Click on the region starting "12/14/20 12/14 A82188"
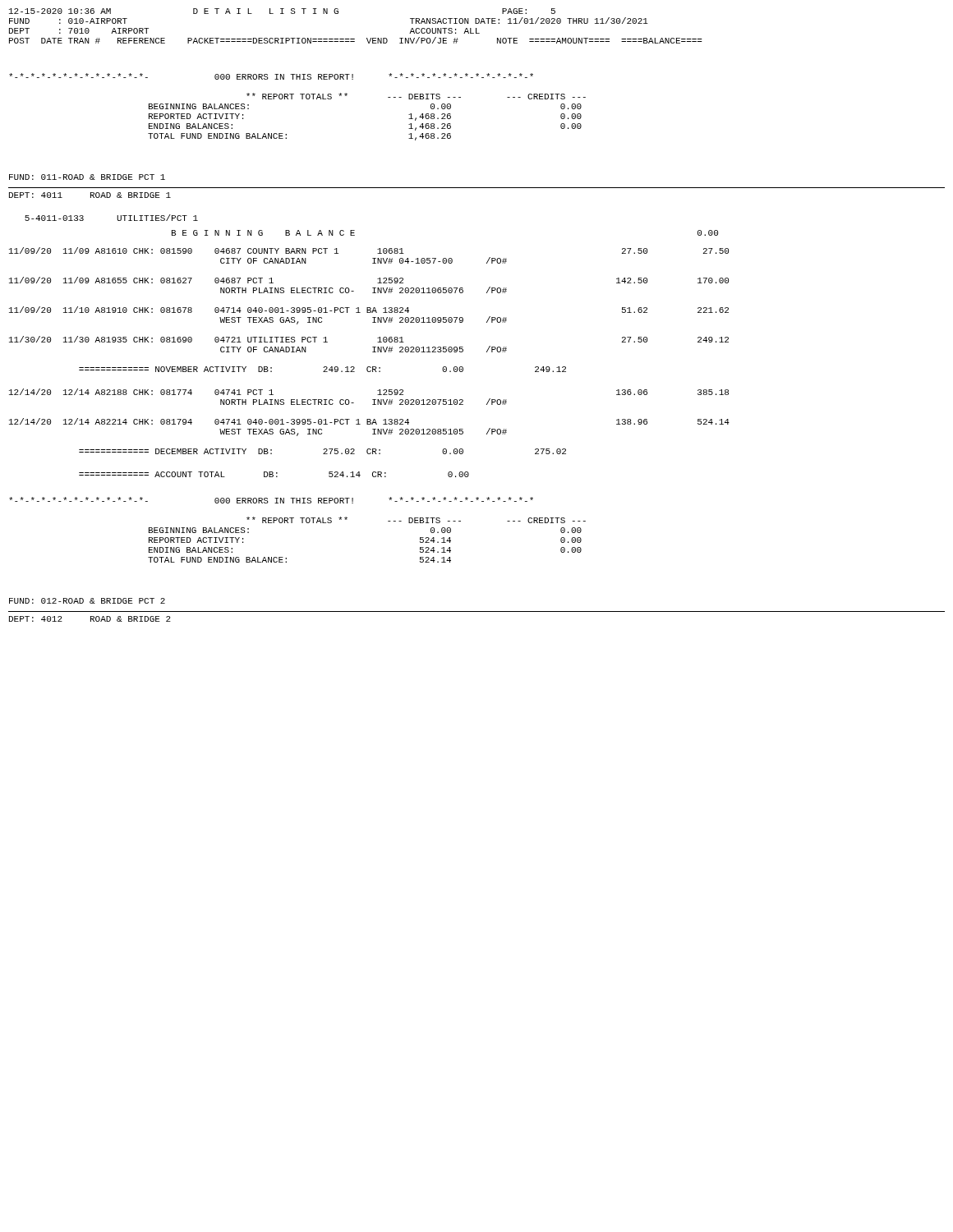 [476, 398]
